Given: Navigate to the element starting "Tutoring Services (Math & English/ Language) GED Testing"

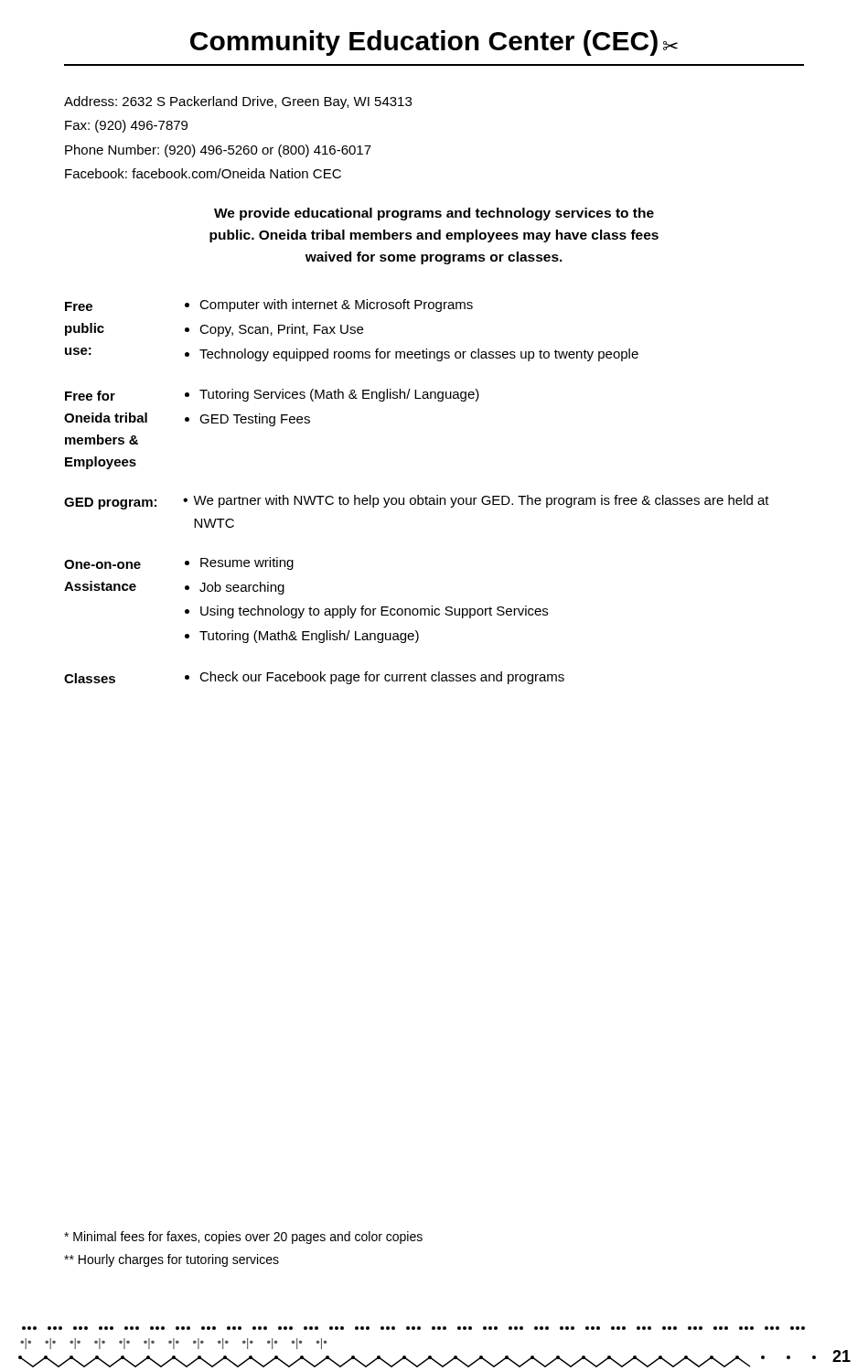Looking at the screenshot, I should (x=332, y=395).
